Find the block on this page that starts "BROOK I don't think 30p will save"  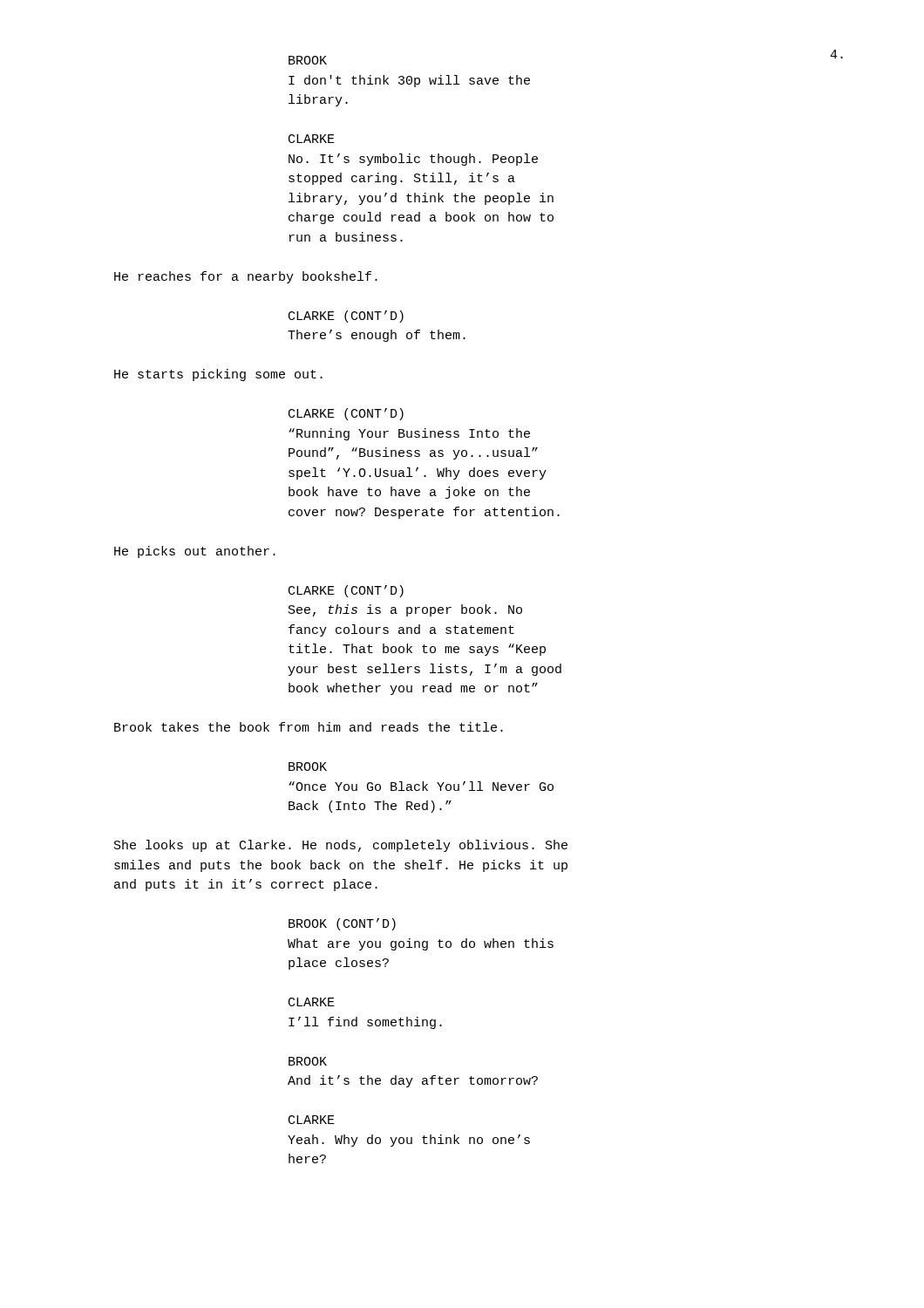pyautogui.click(x=409, y=81)
